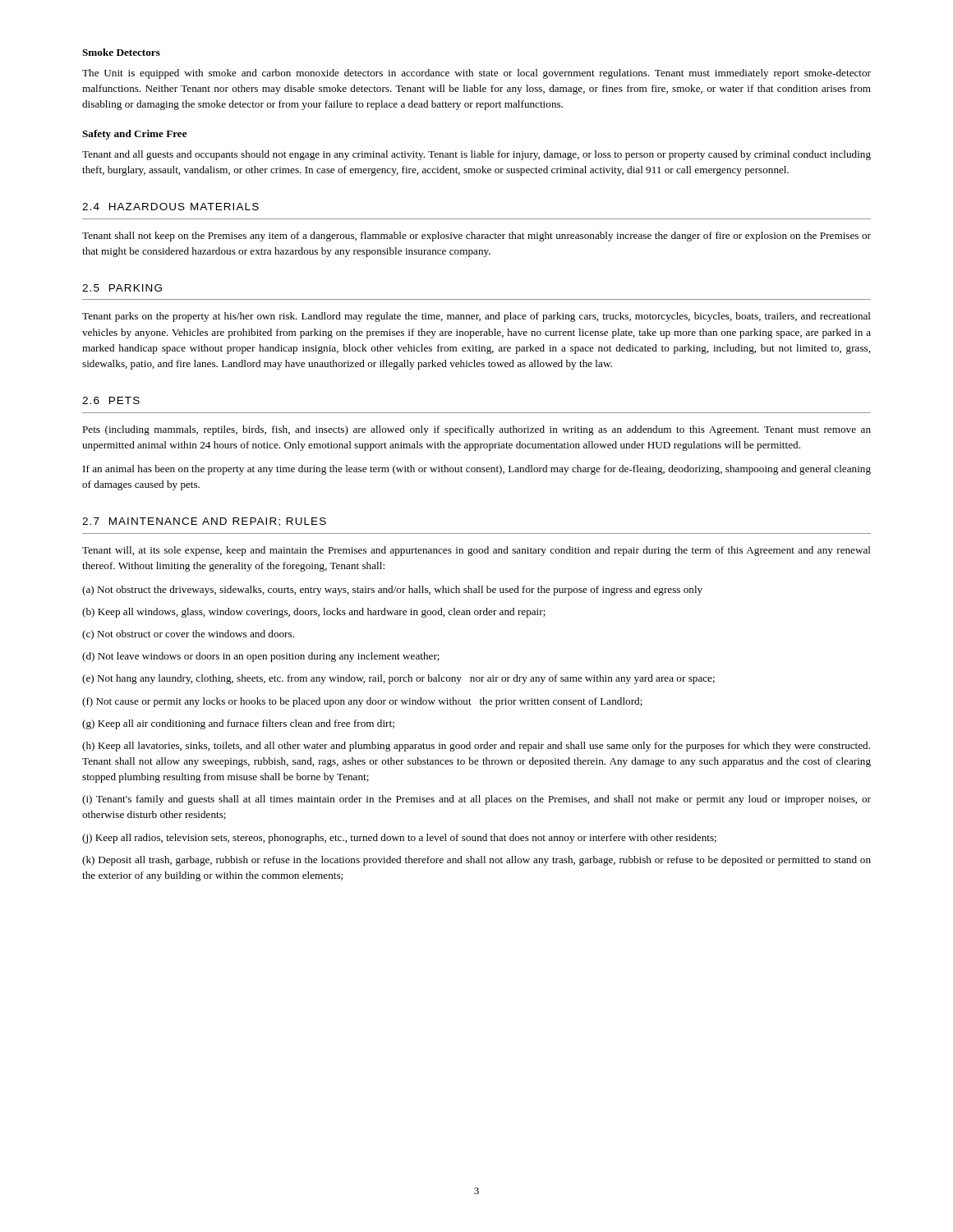Image resolution: width=953 pixels, height=1232 pixels.
Task: Navigate to the region starting "Safety and Crime Free"
Action: (x=135, y=133)
